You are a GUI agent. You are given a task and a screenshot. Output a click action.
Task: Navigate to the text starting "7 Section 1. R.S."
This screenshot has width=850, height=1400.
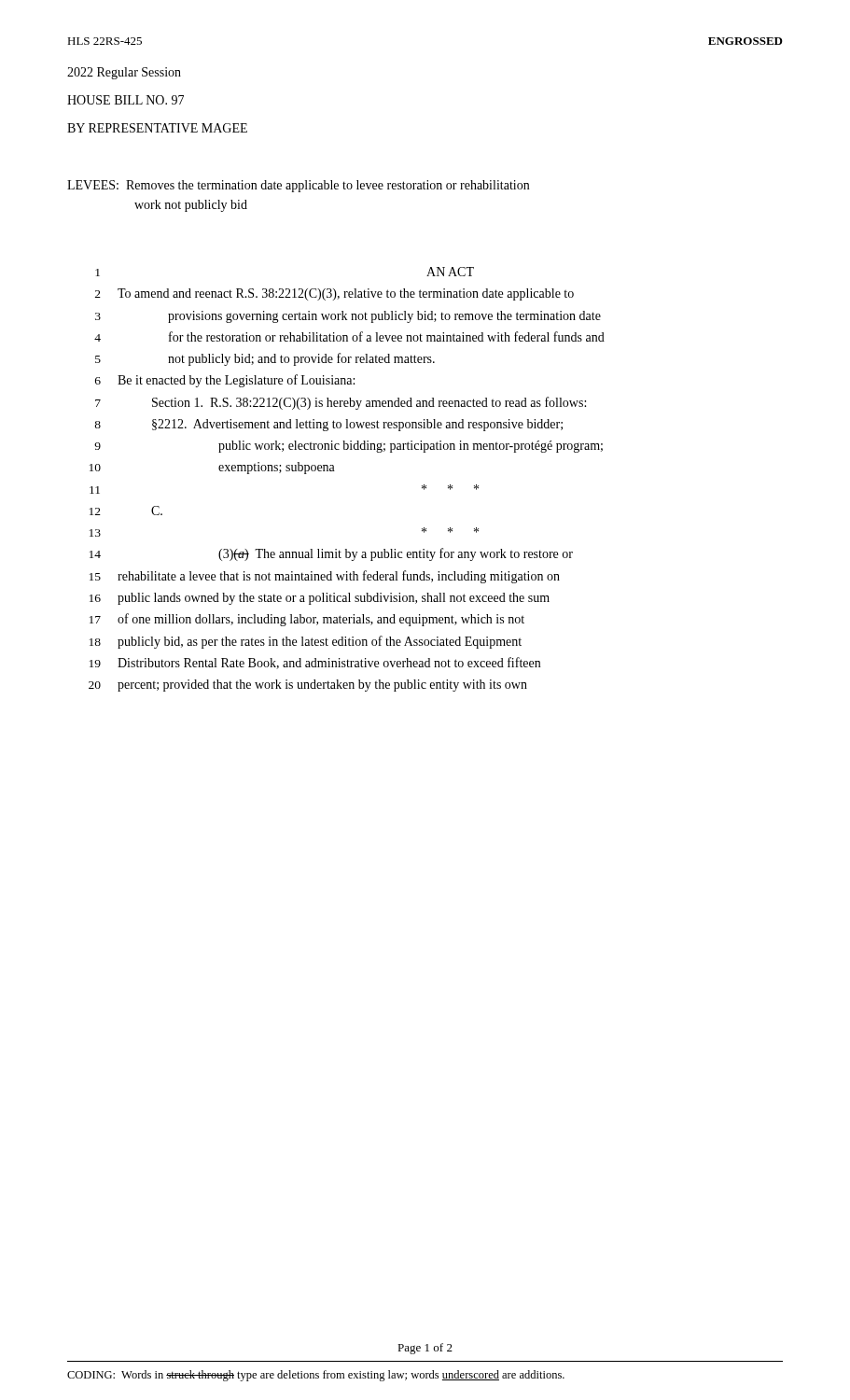(425, 402)
